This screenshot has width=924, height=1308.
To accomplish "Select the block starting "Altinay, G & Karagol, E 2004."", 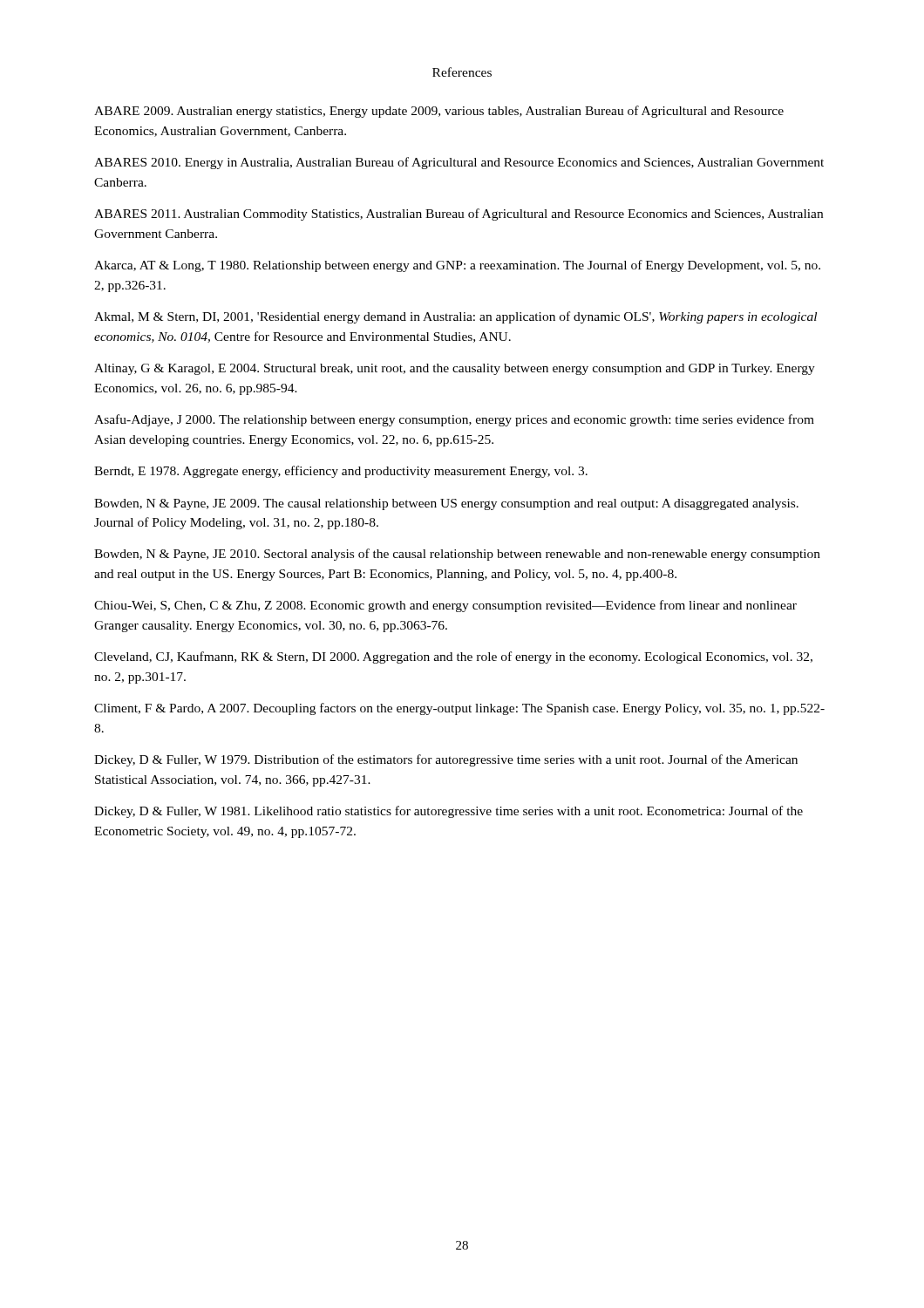I will (x=455, y=377).
